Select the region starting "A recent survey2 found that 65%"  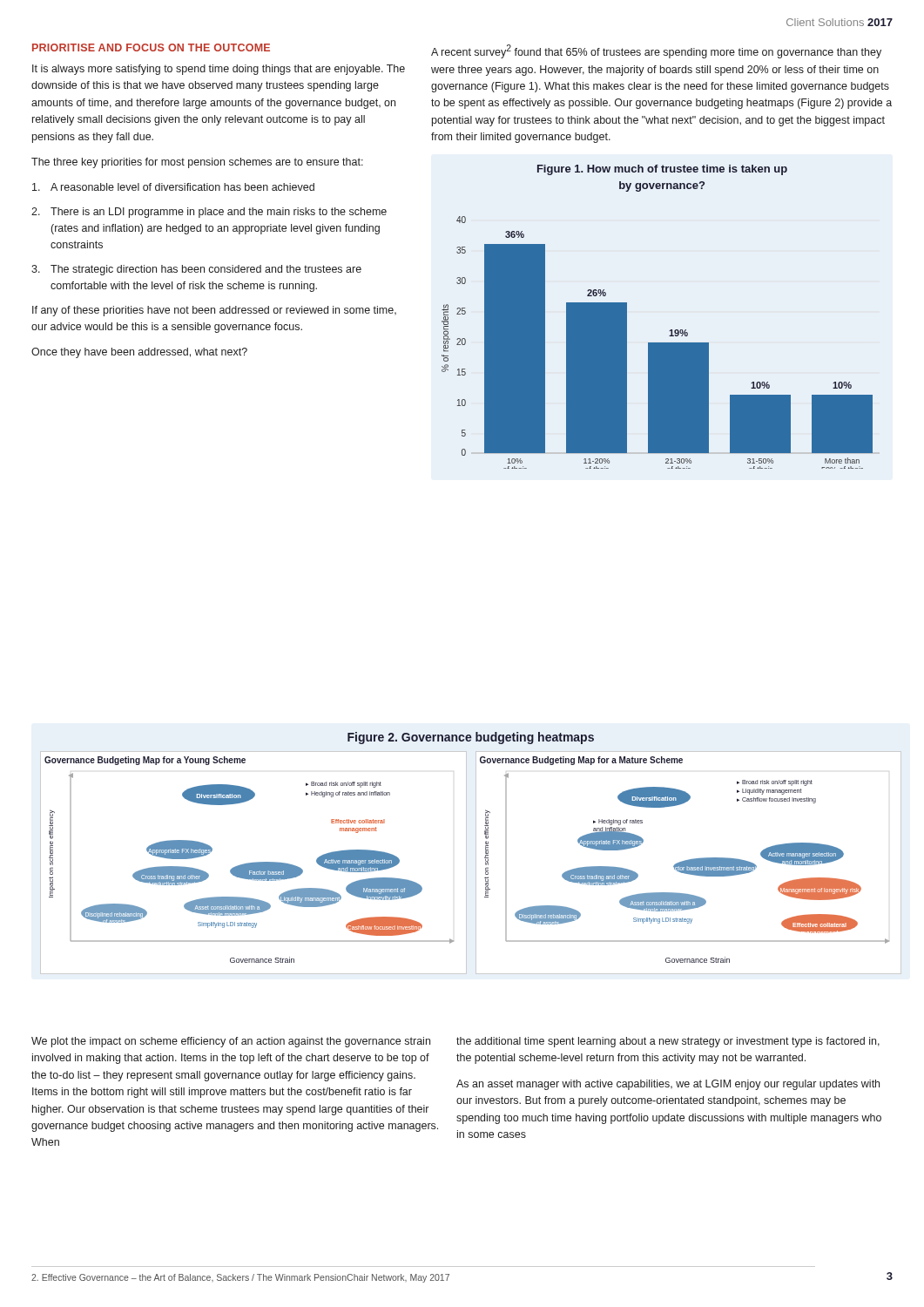click(x=662, y=93)
